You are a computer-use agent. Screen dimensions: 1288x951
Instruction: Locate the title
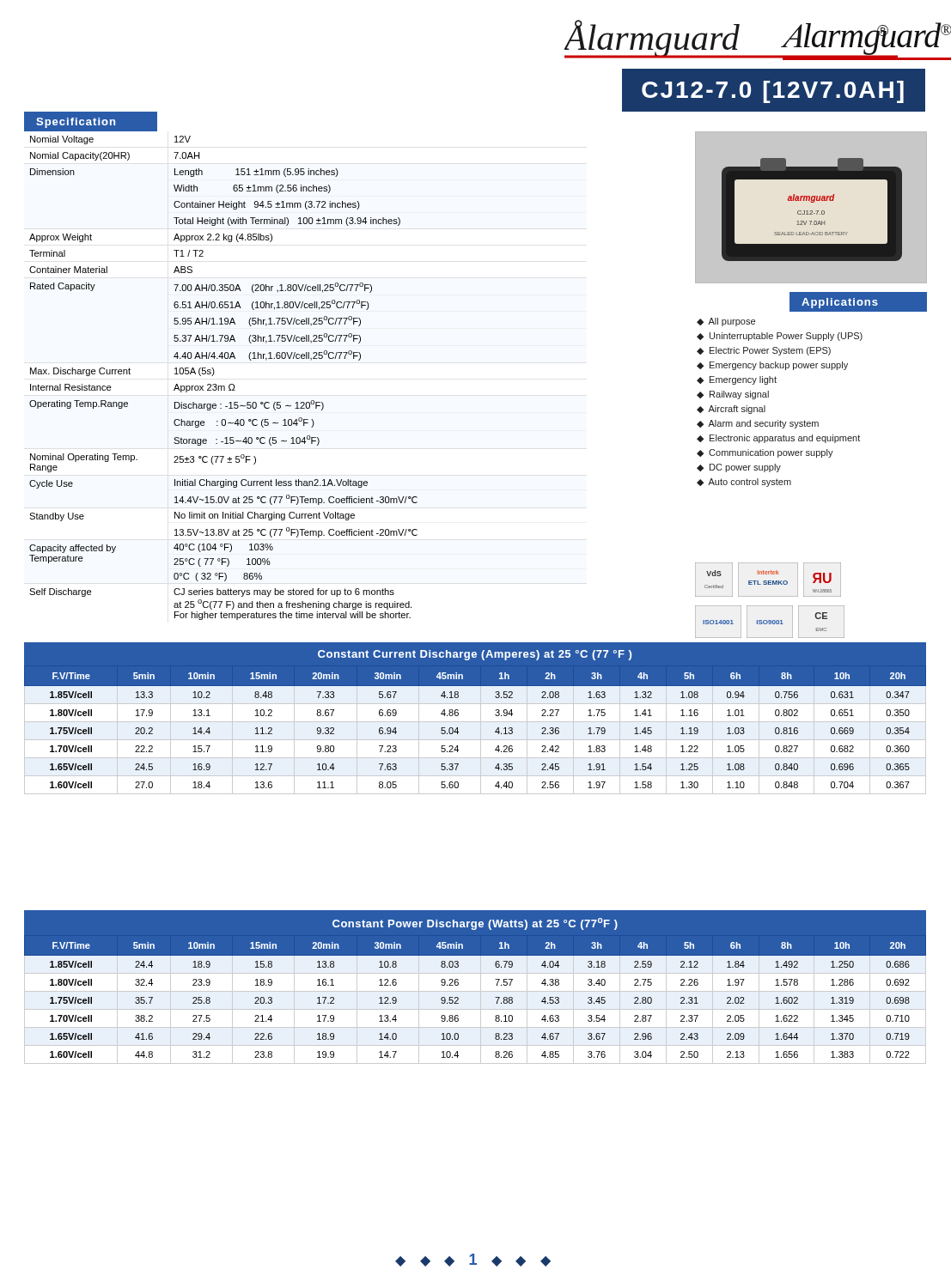tap(774, 90)
